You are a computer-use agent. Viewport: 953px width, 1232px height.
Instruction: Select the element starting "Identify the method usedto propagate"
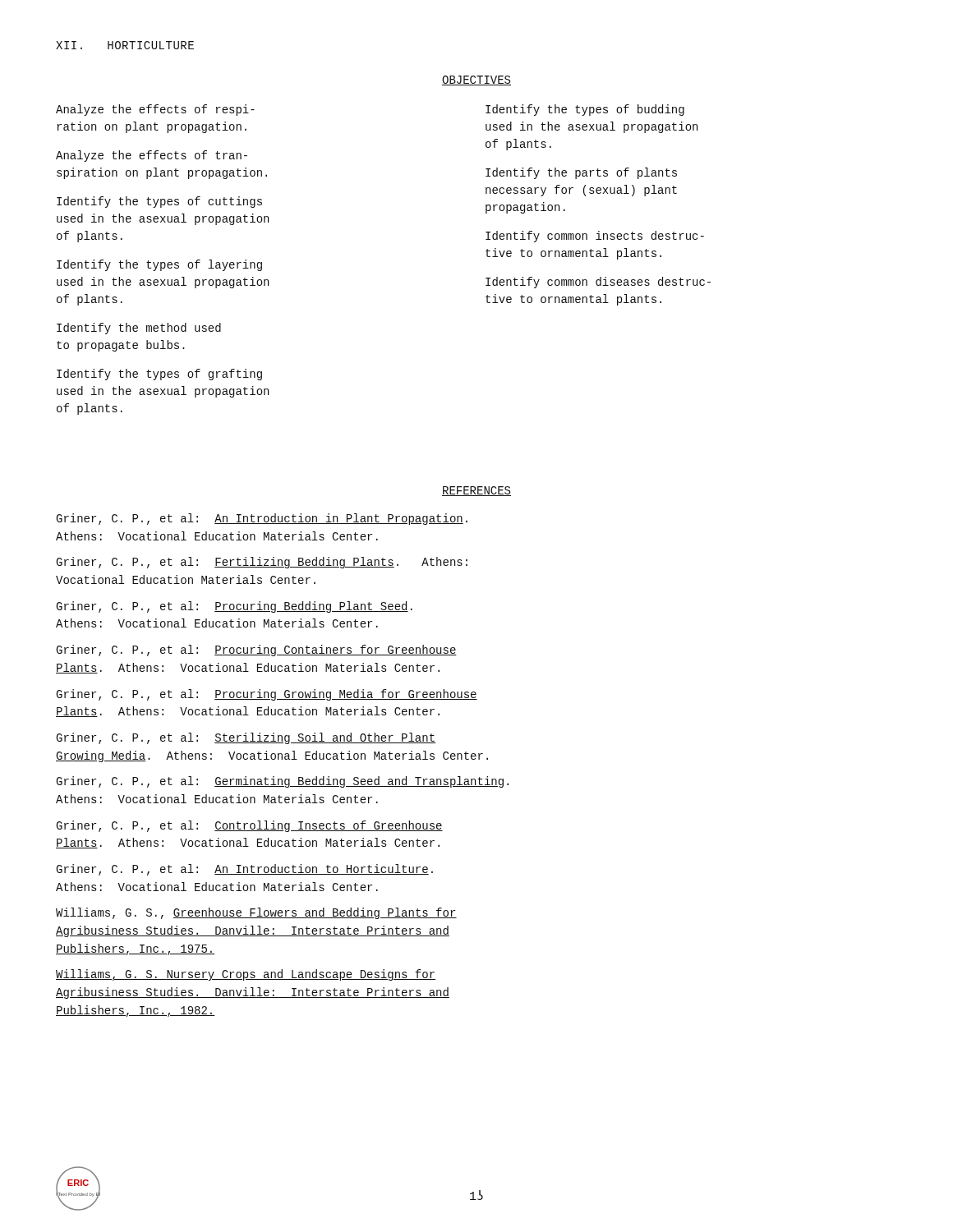(x=139, y=337)
